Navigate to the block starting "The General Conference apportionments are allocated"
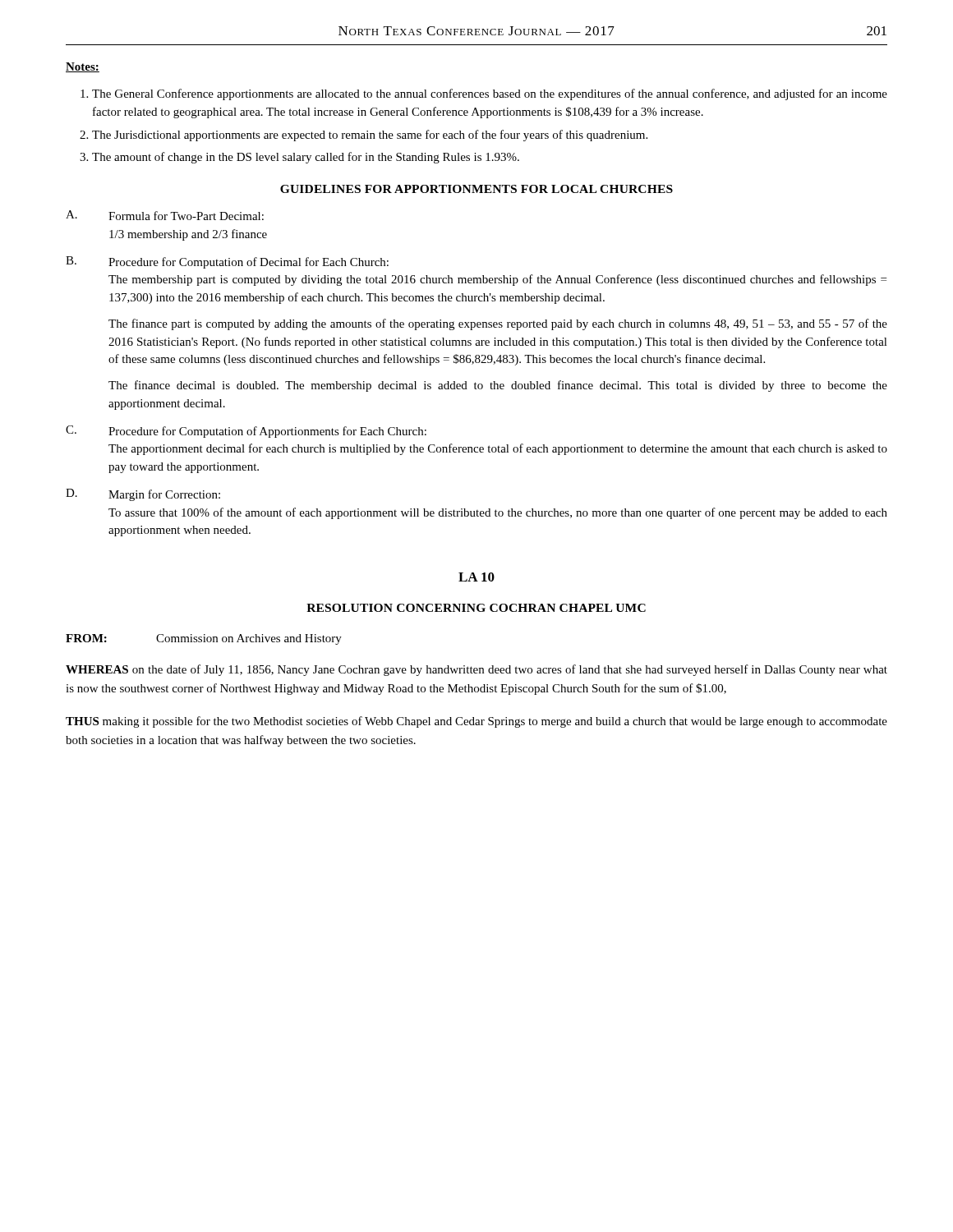953x1232 pixels. coord(490,103)
